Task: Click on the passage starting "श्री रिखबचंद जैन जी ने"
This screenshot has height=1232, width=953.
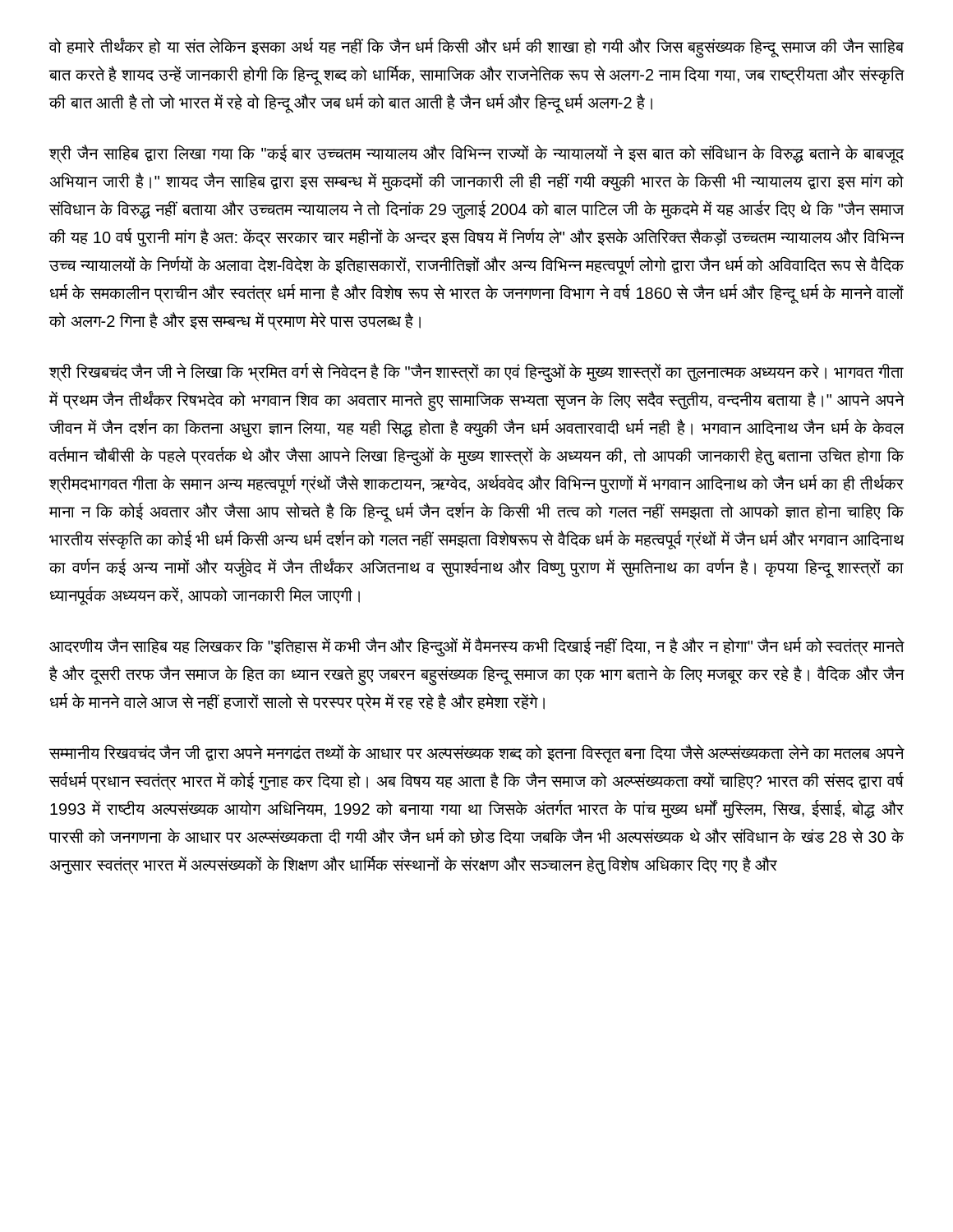Action: pos(476,484)
